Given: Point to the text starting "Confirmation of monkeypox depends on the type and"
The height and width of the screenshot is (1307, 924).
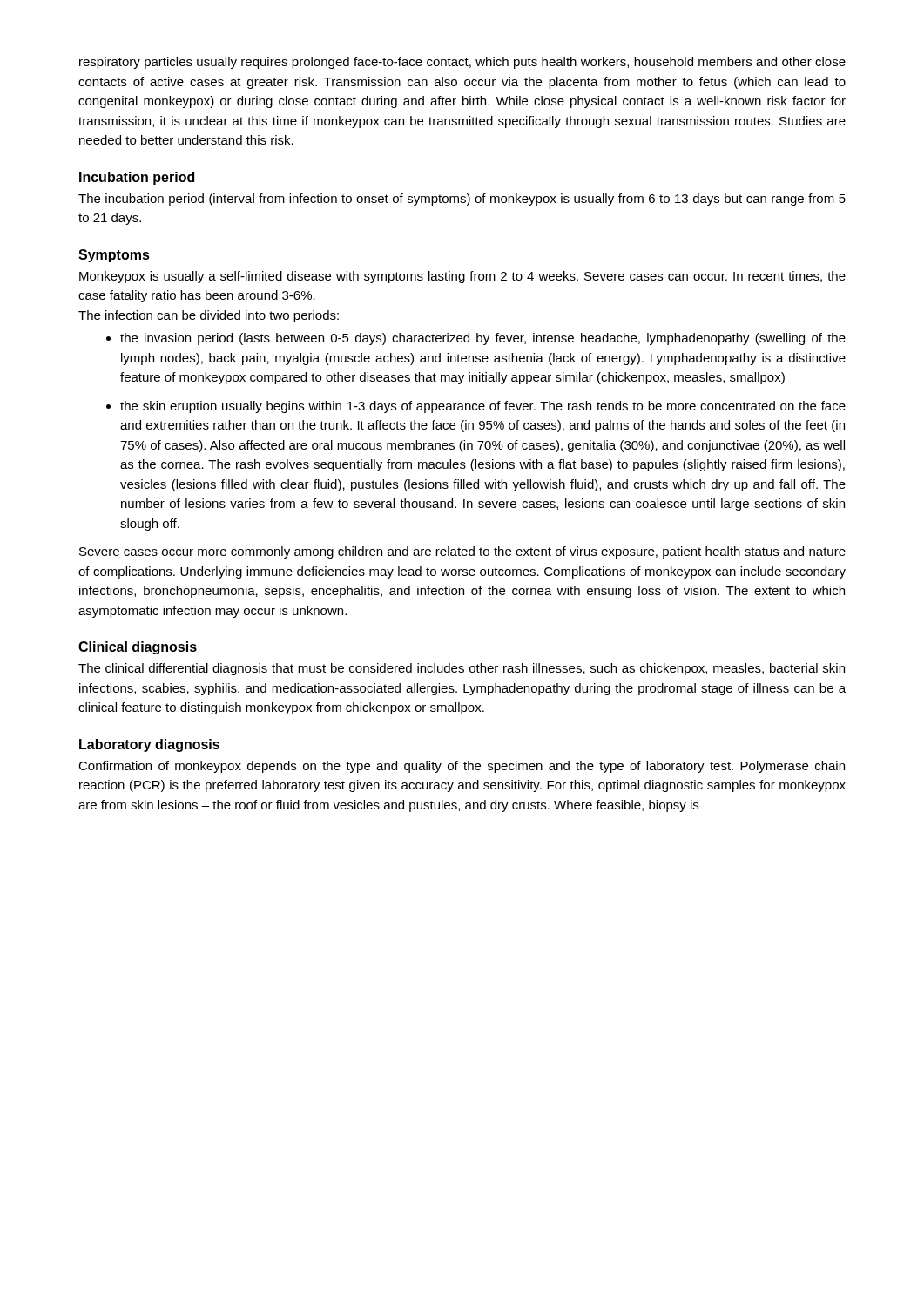Looking at the screenshot, I should pyautogui.click(x=462, y=785).
